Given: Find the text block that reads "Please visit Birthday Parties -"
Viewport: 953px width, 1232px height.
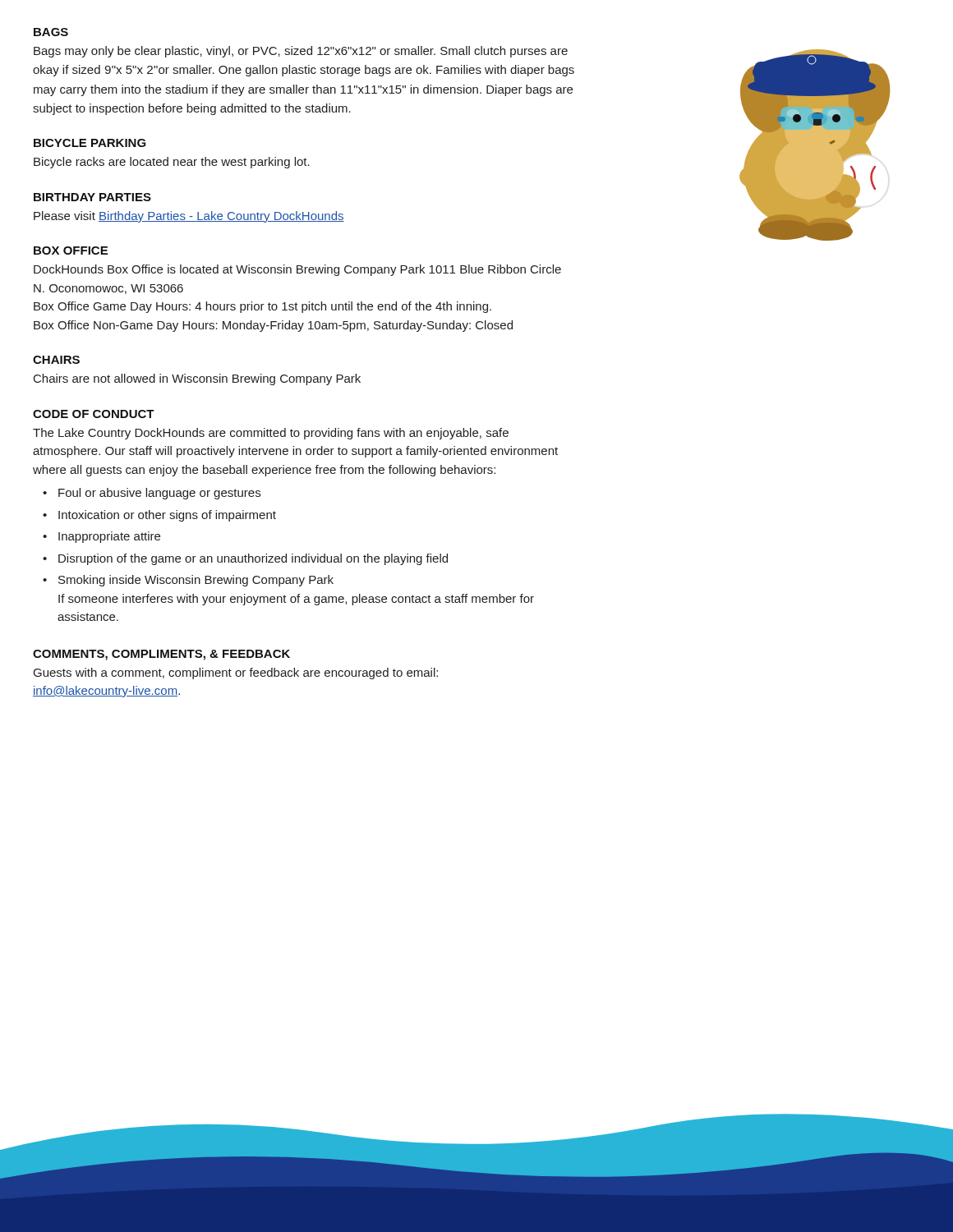Looking at the screenshot, I should point(188,215).
